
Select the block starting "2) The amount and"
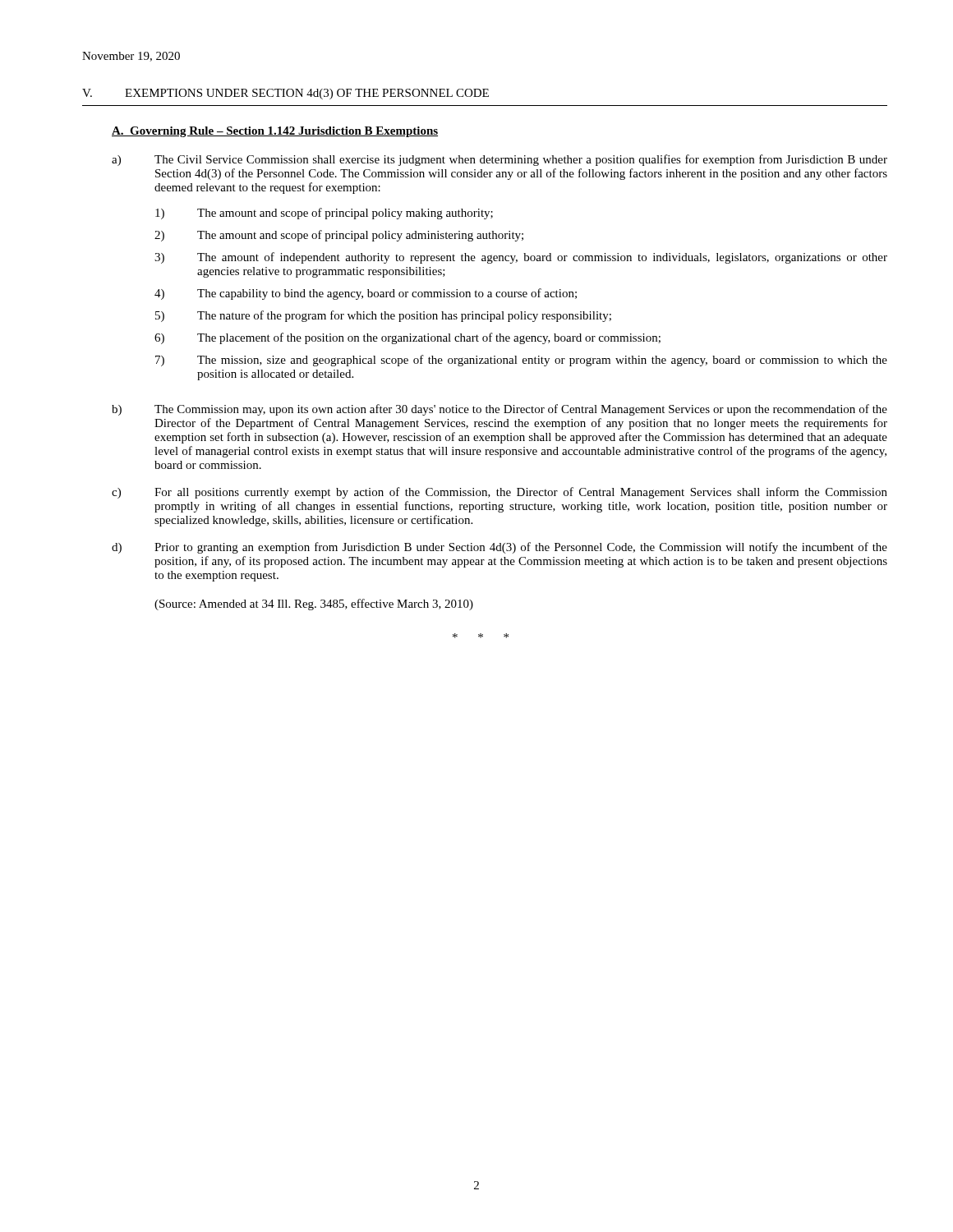(521, 235)
